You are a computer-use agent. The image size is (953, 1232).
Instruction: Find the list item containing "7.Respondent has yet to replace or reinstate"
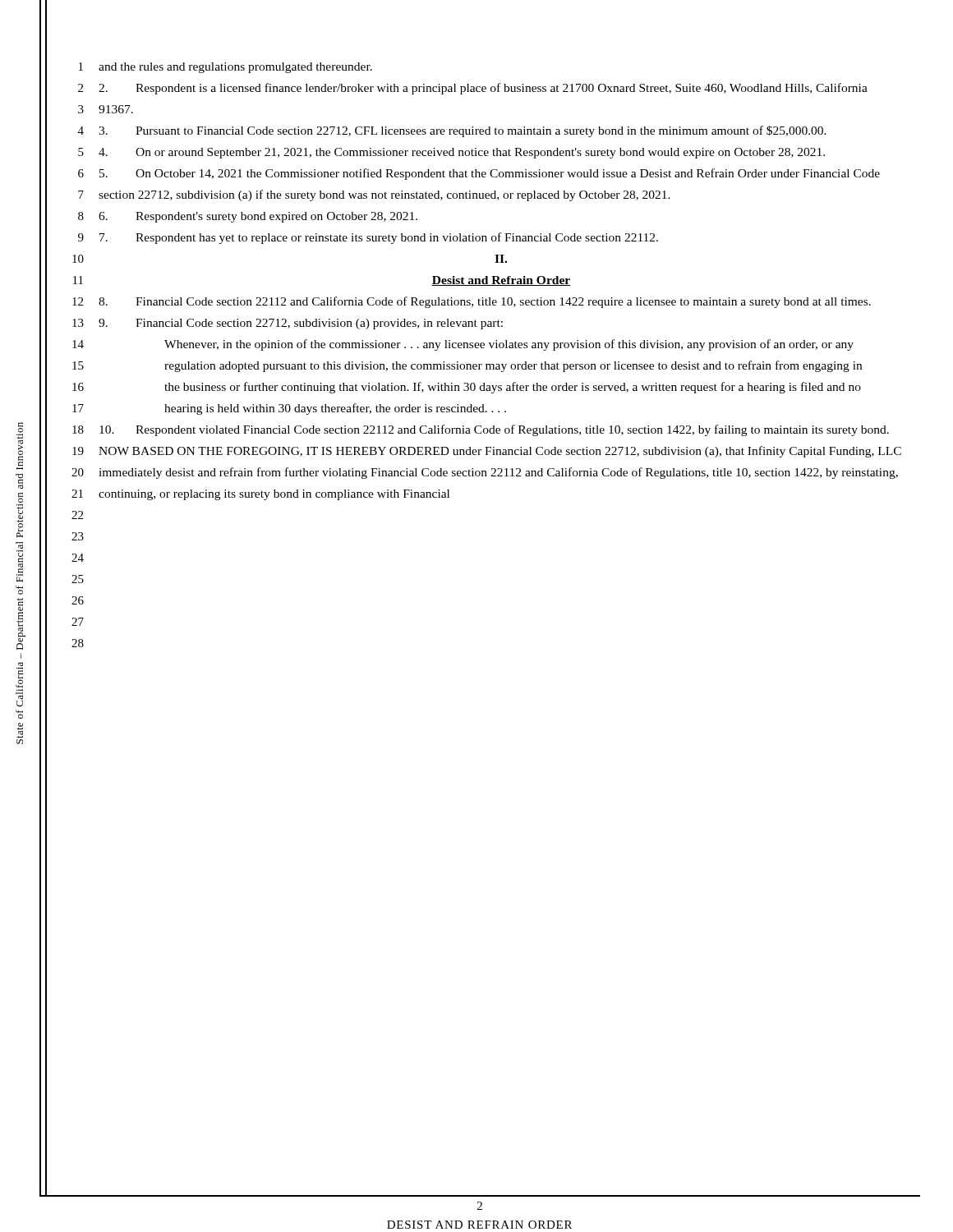[x=379, y=237]
